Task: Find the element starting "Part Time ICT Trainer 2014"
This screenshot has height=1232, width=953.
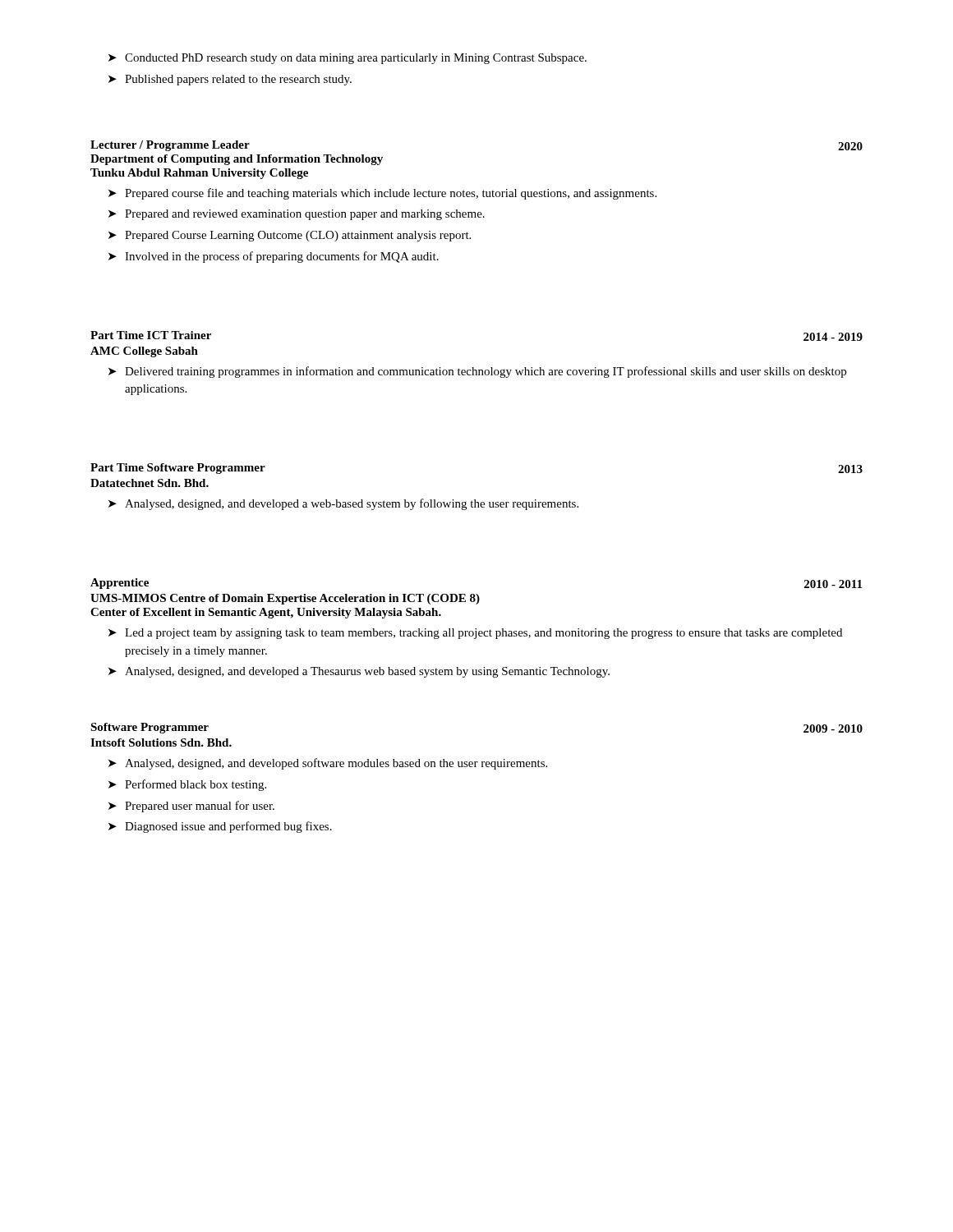Action: tap(149, 336)
